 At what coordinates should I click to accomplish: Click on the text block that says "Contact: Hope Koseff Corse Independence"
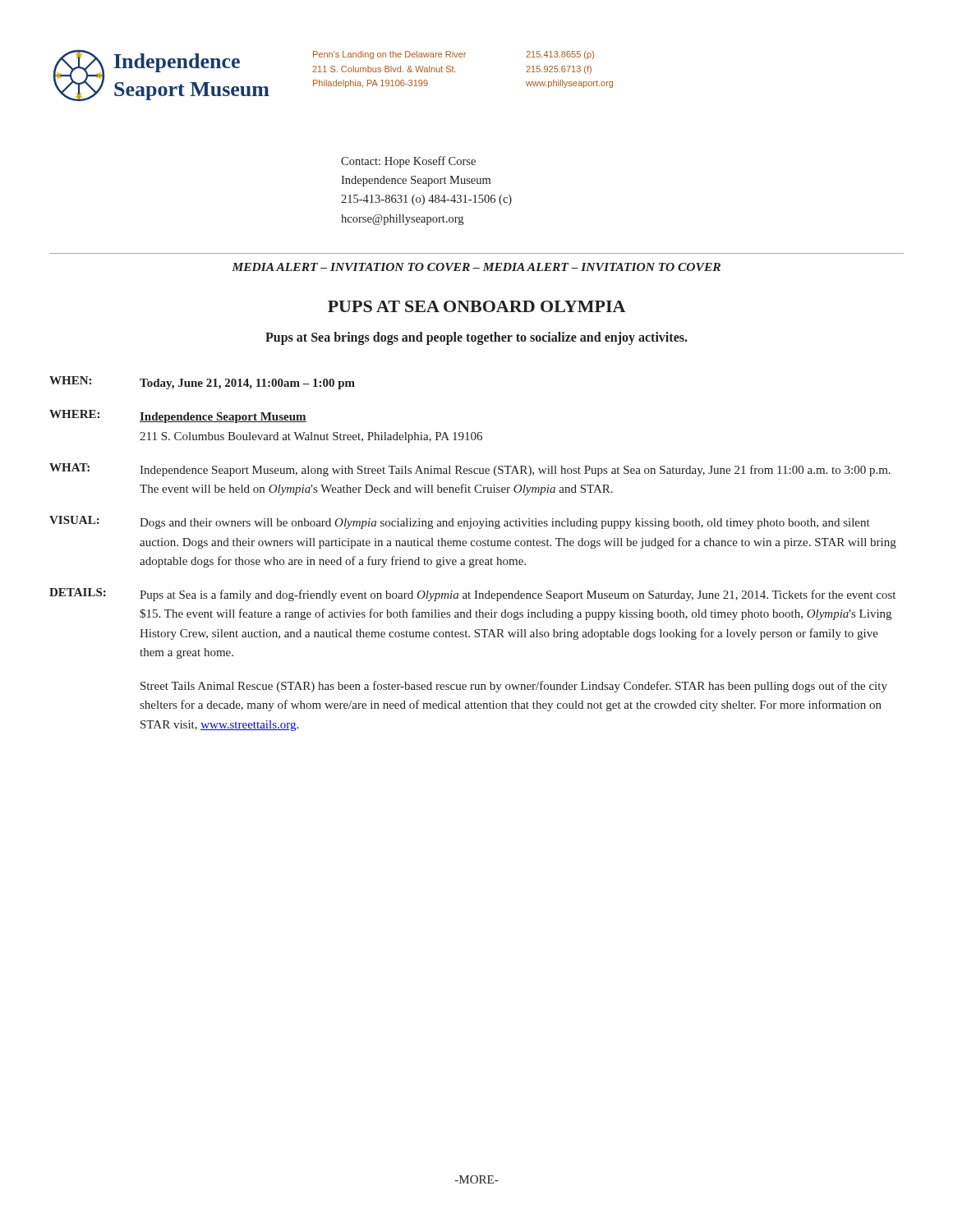coord(426,190)
